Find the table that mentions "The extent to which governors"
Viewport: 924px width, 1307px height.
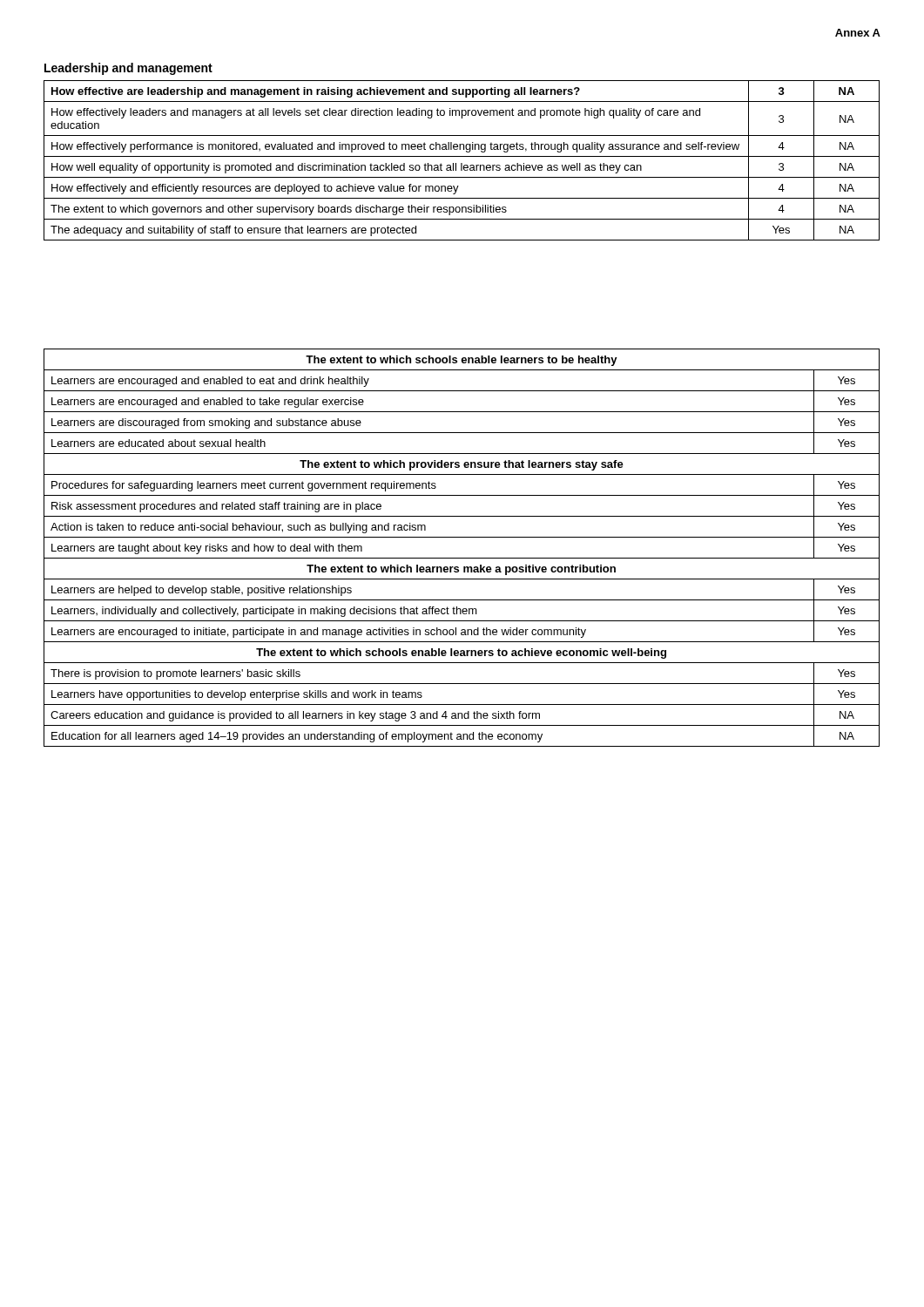pyautogui.click(x=462, y=160)
